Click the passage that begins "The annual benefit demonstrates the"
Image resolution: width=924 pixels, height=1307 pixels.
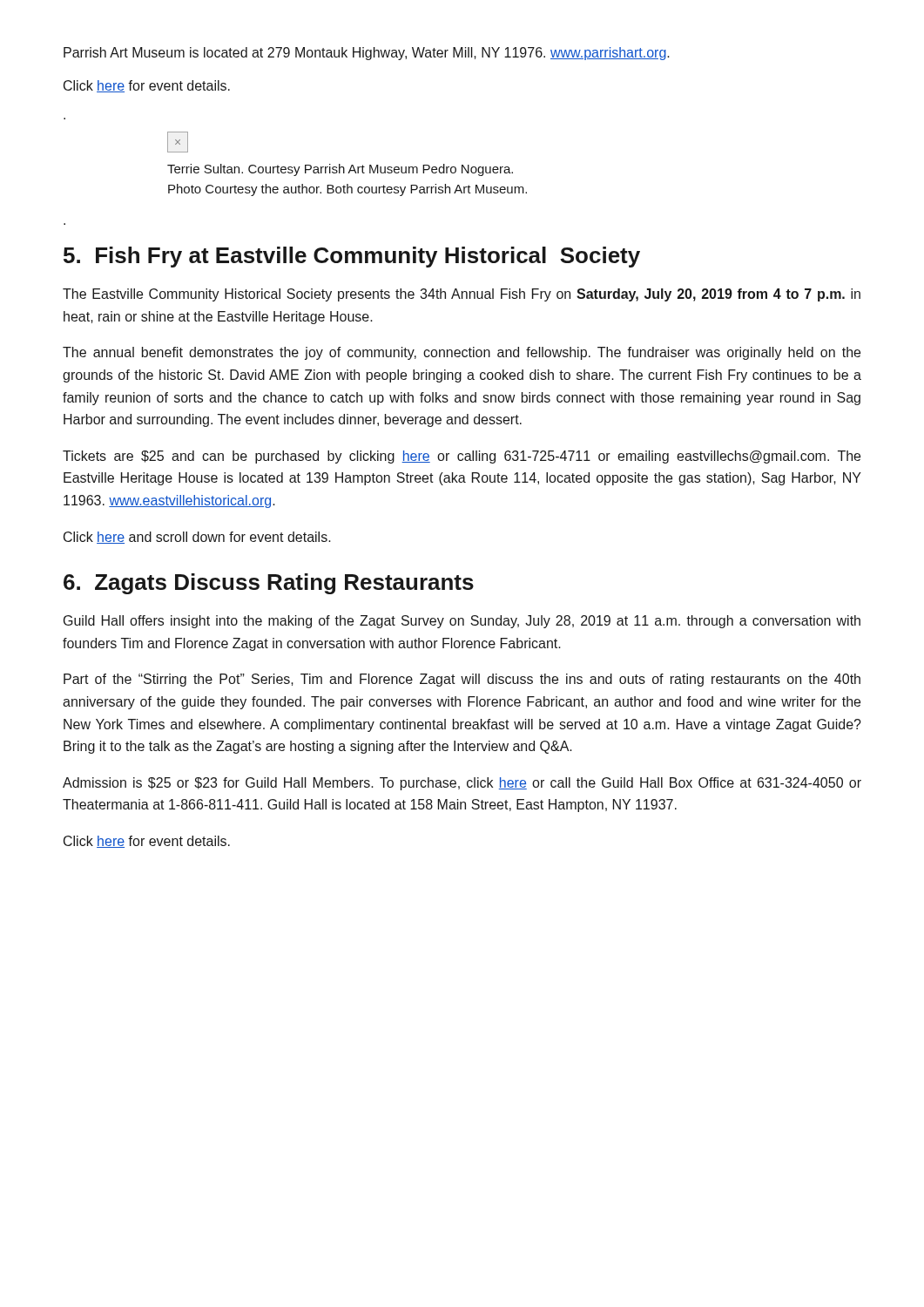coord(462,386)
